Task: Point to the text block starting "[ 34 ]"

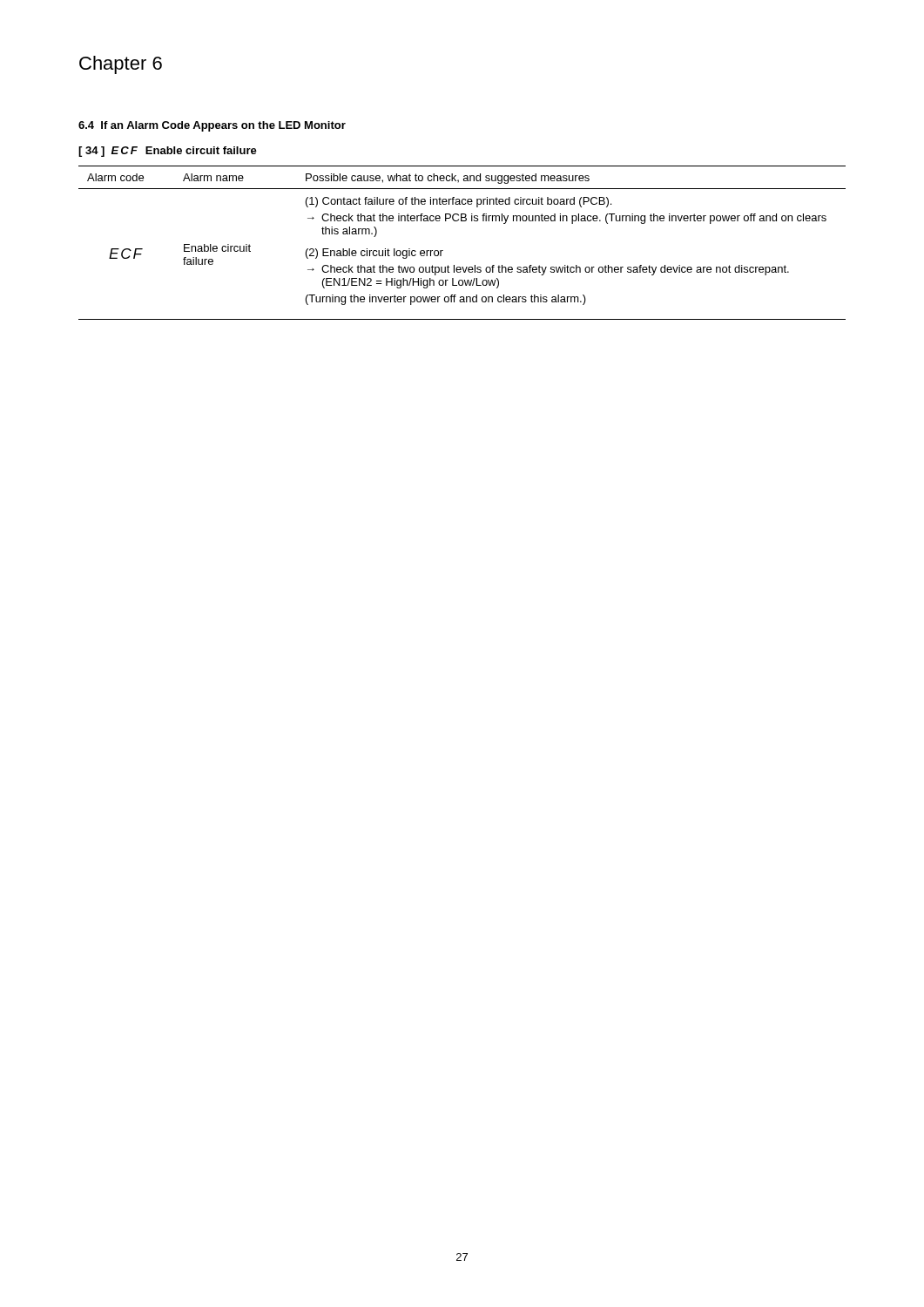Action: coord(167,150)
